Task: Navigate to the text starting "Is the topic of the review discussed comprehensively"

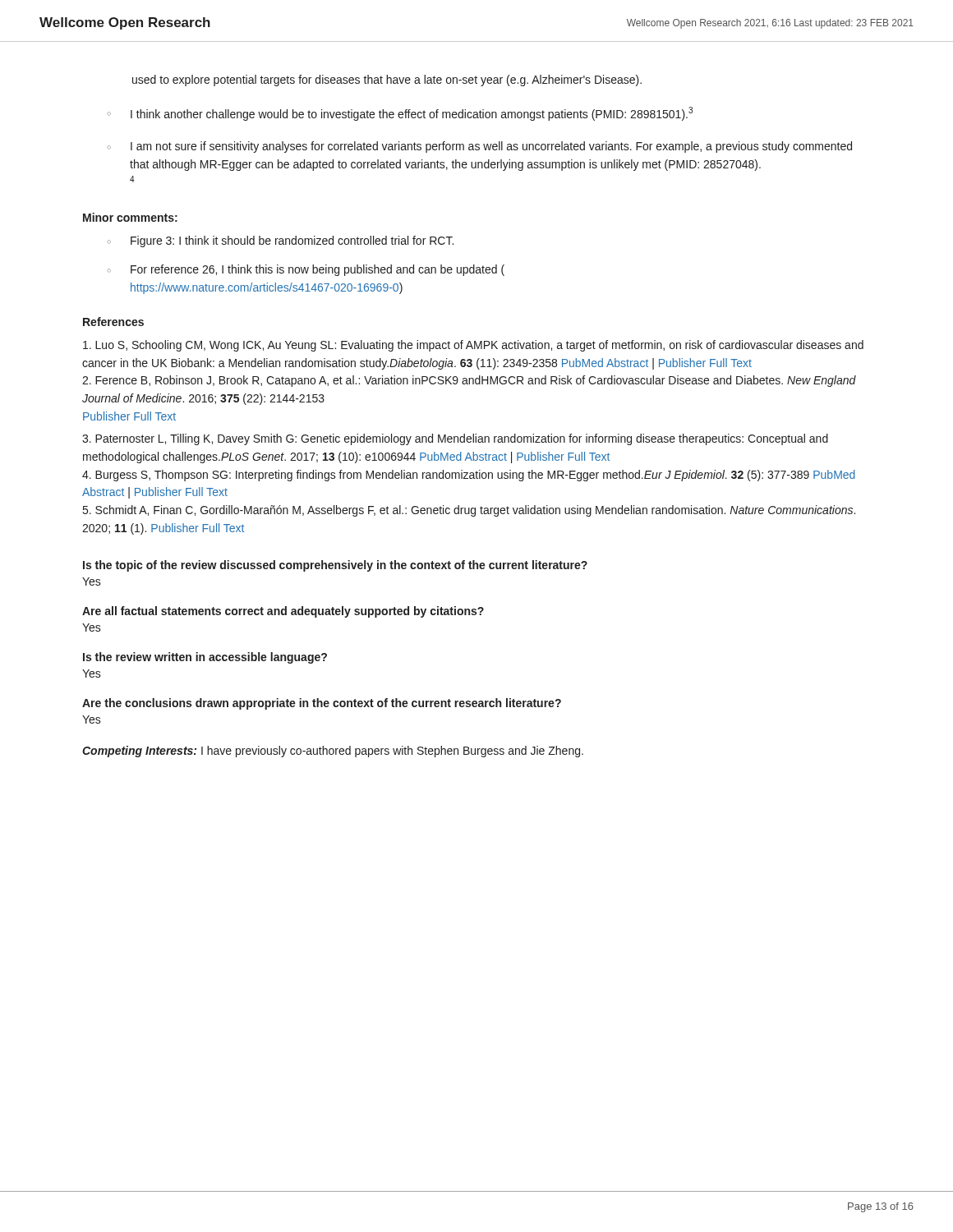Action: click(x=335, y=565)
